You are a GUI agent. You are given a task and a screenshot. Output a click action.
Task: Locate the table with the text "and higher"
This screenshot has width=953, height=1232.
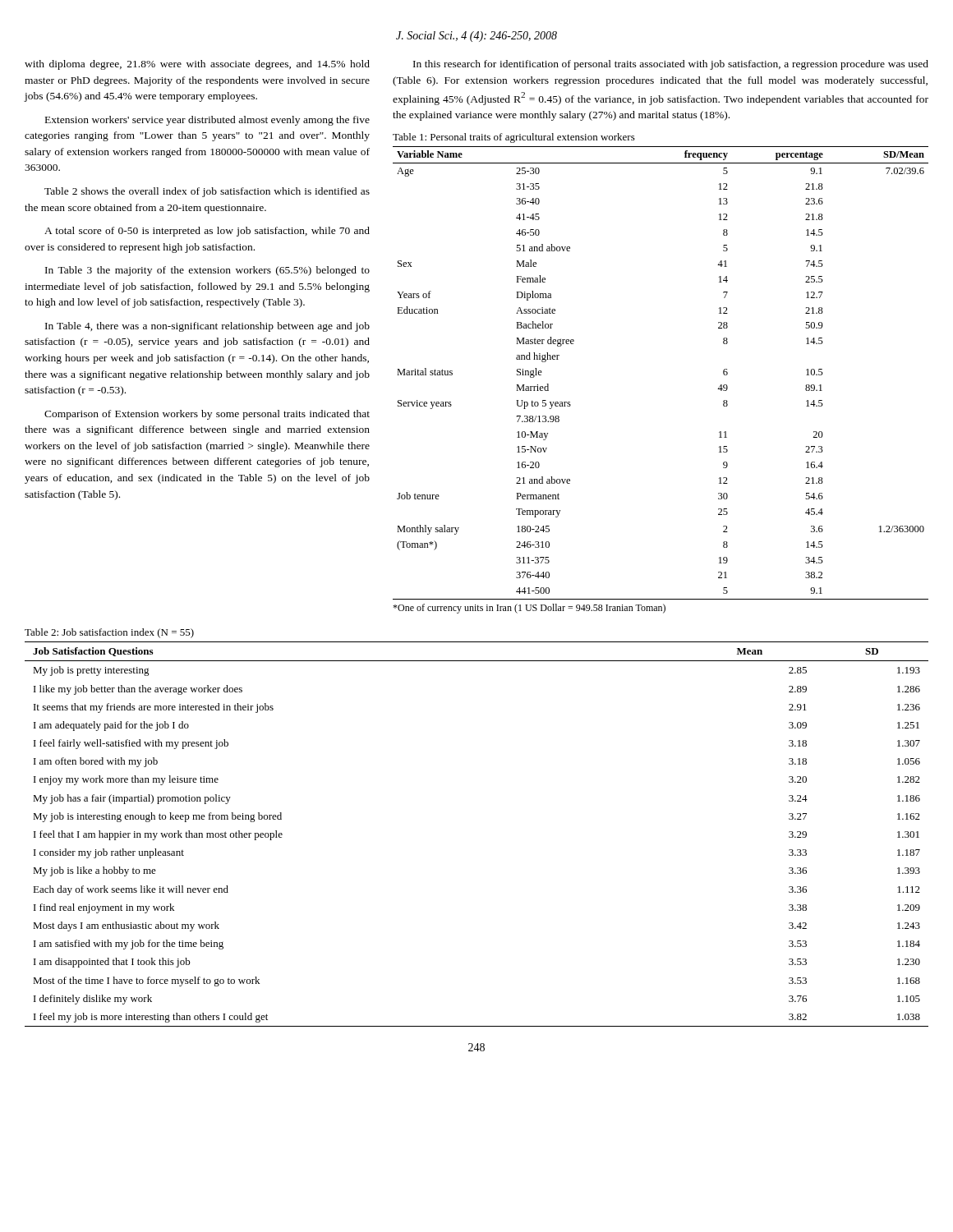pos(661,373)
